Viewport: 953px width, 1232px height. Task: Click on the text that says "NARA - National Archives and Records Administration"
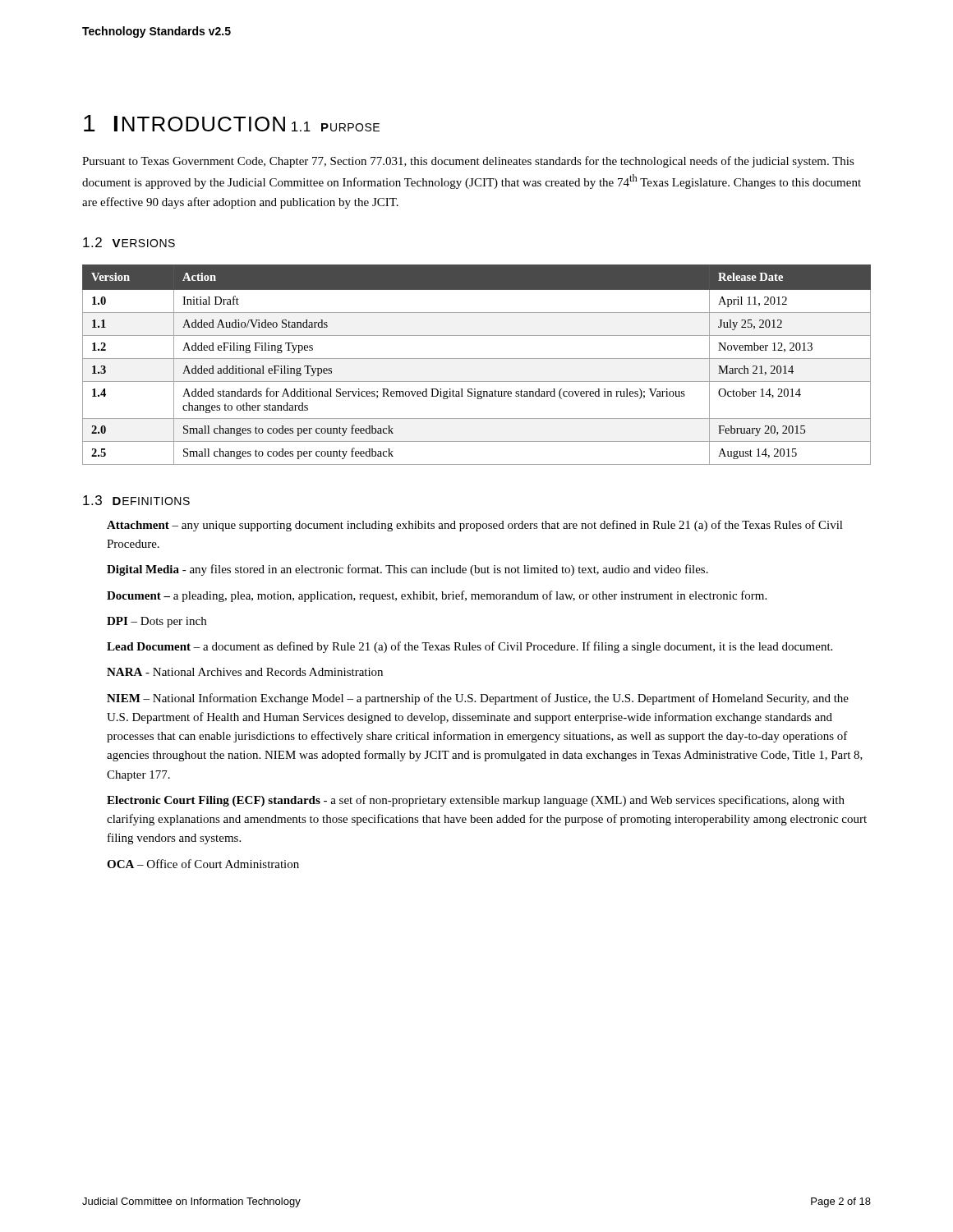pyautogui.click(x=245, y=672)
